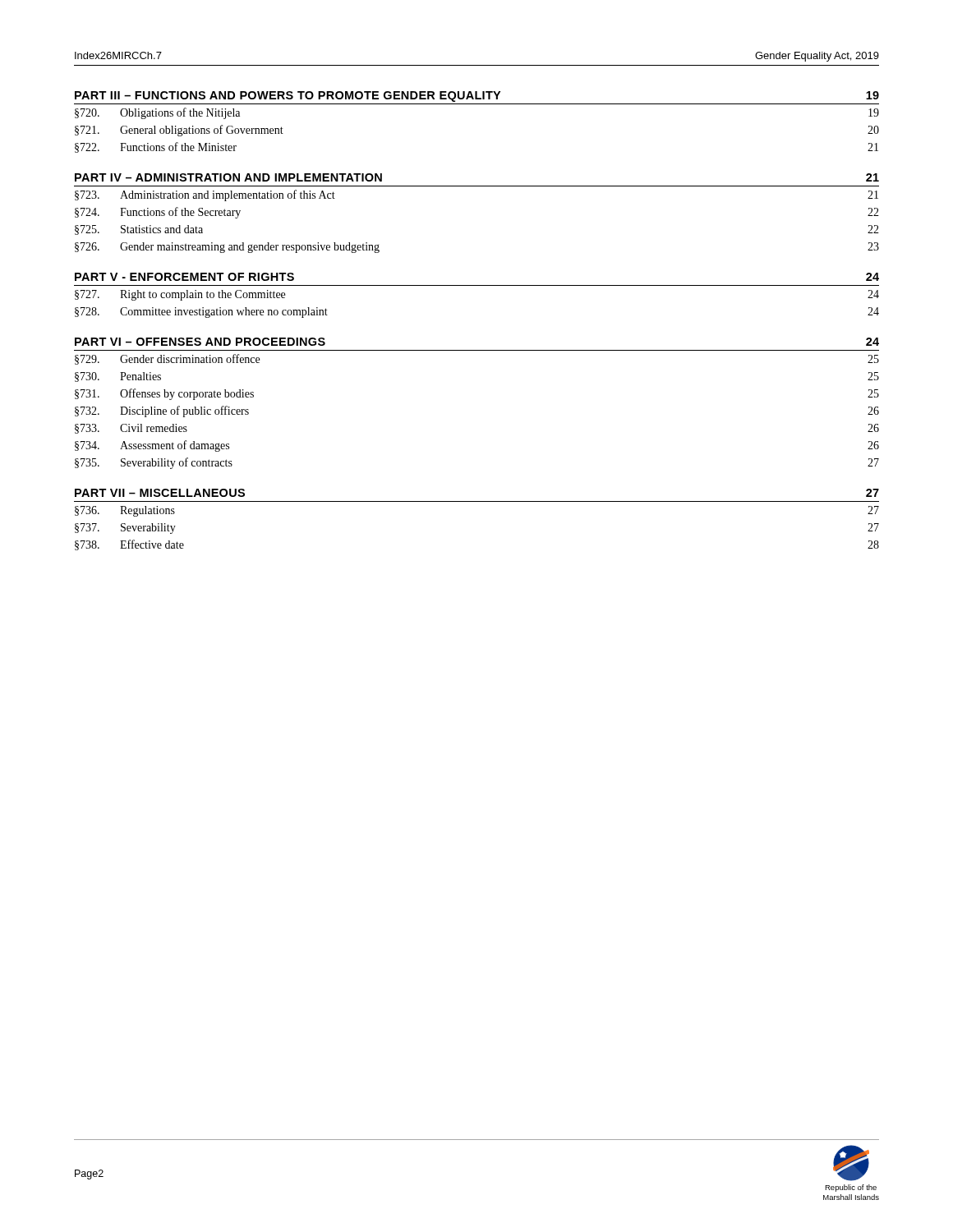
Task: Point to the text starting "§726. Gender mainstreaming and gender"
Action: [x=88, y=248]
